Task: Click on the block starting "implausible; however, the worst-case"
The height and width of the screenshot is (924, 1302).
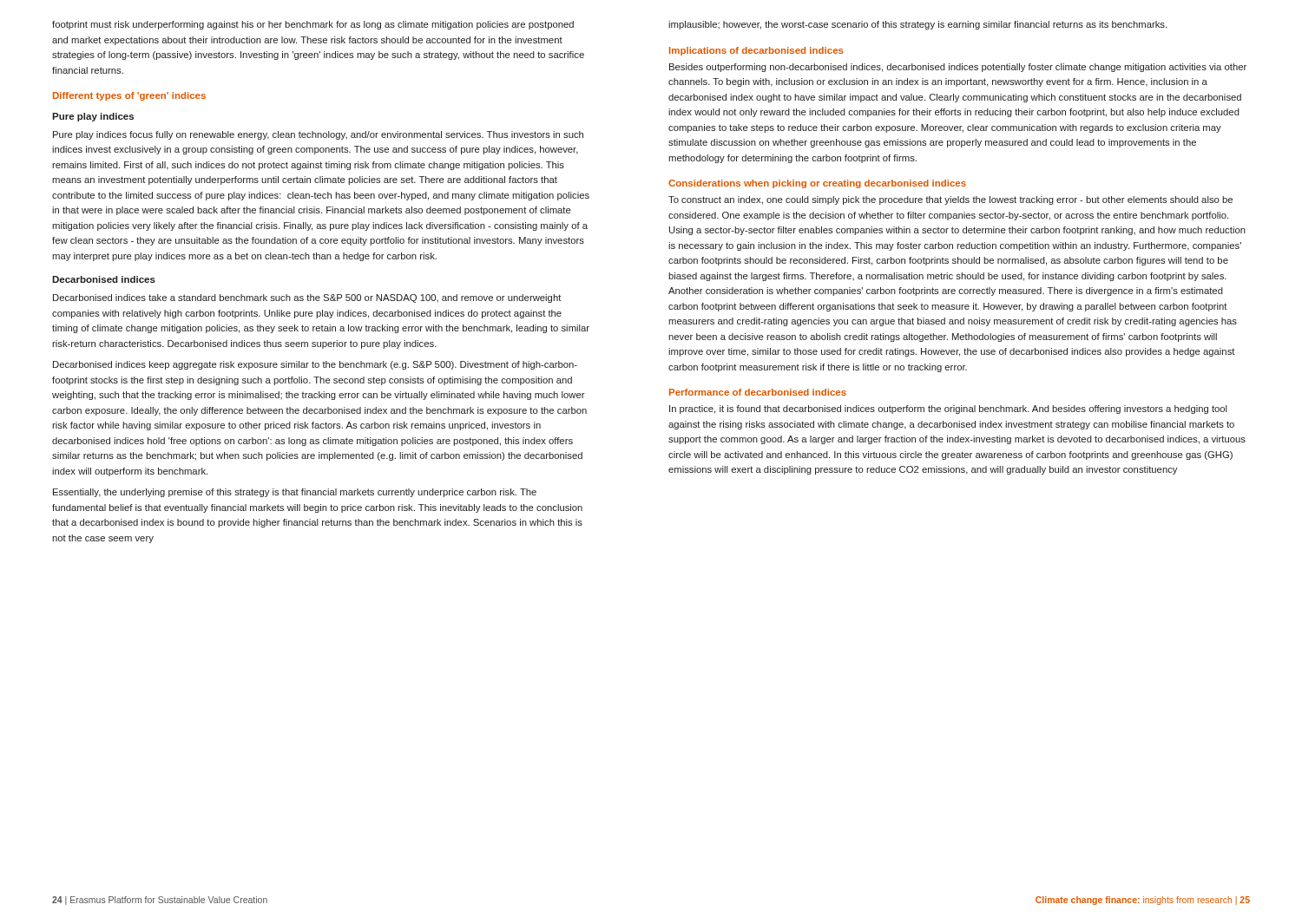Action: 959,25
